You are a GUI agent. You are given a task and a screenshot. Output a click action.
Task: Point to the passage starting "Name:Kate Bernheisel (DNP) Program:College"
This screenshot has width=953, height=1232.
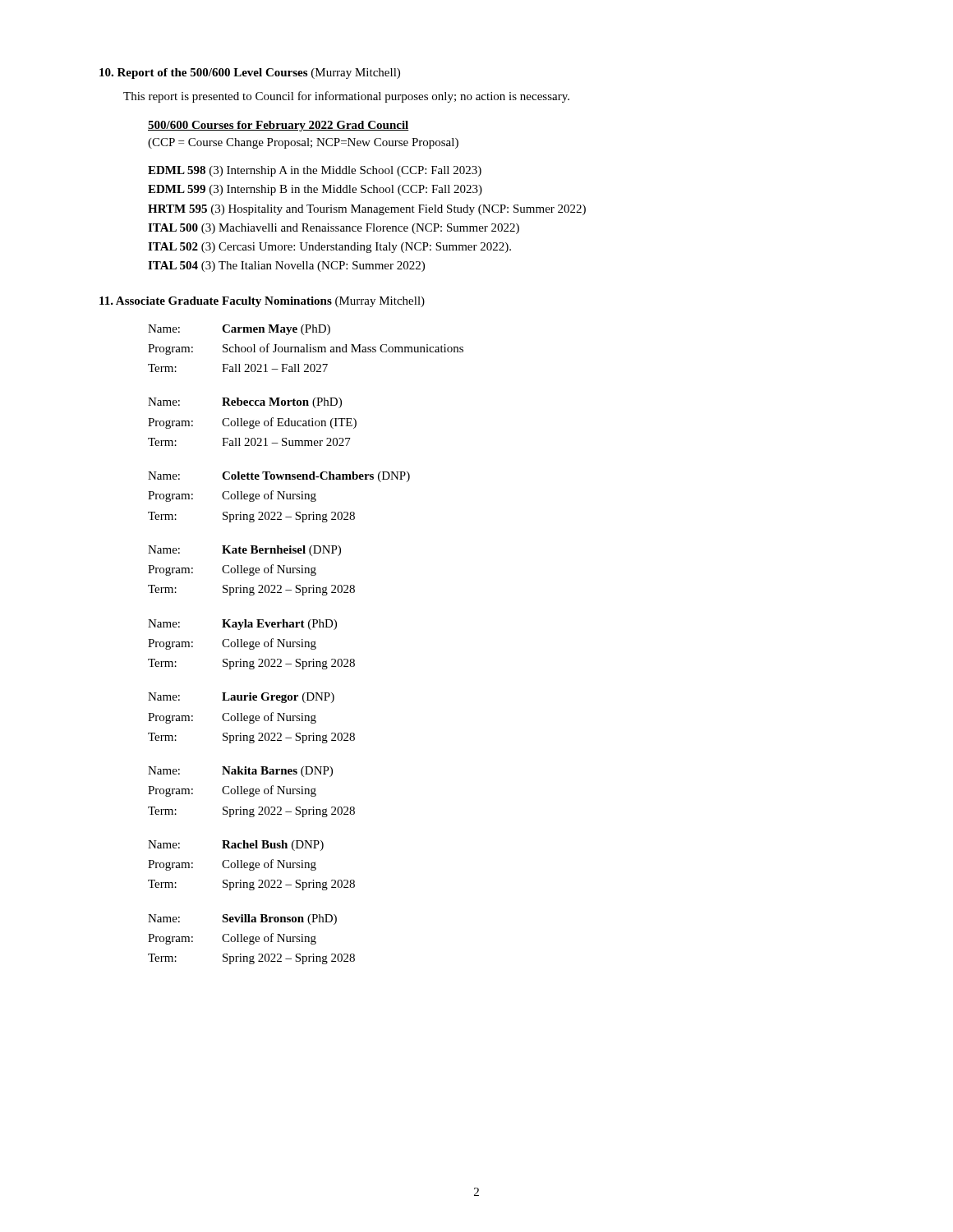[x=244, y=551]
